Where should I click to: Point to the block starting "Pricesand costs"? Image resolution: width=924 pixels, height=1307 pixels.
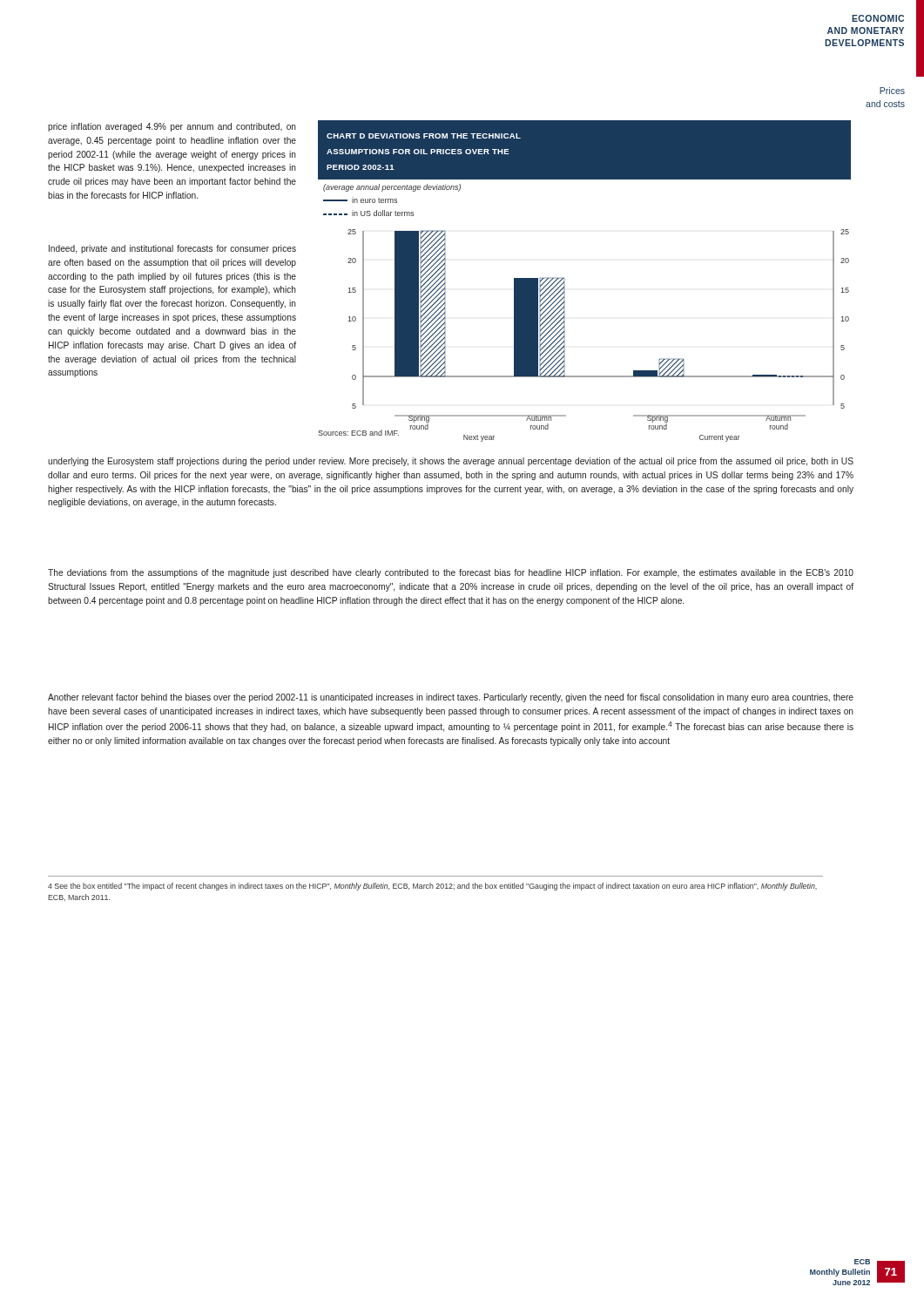pos(885,97)
